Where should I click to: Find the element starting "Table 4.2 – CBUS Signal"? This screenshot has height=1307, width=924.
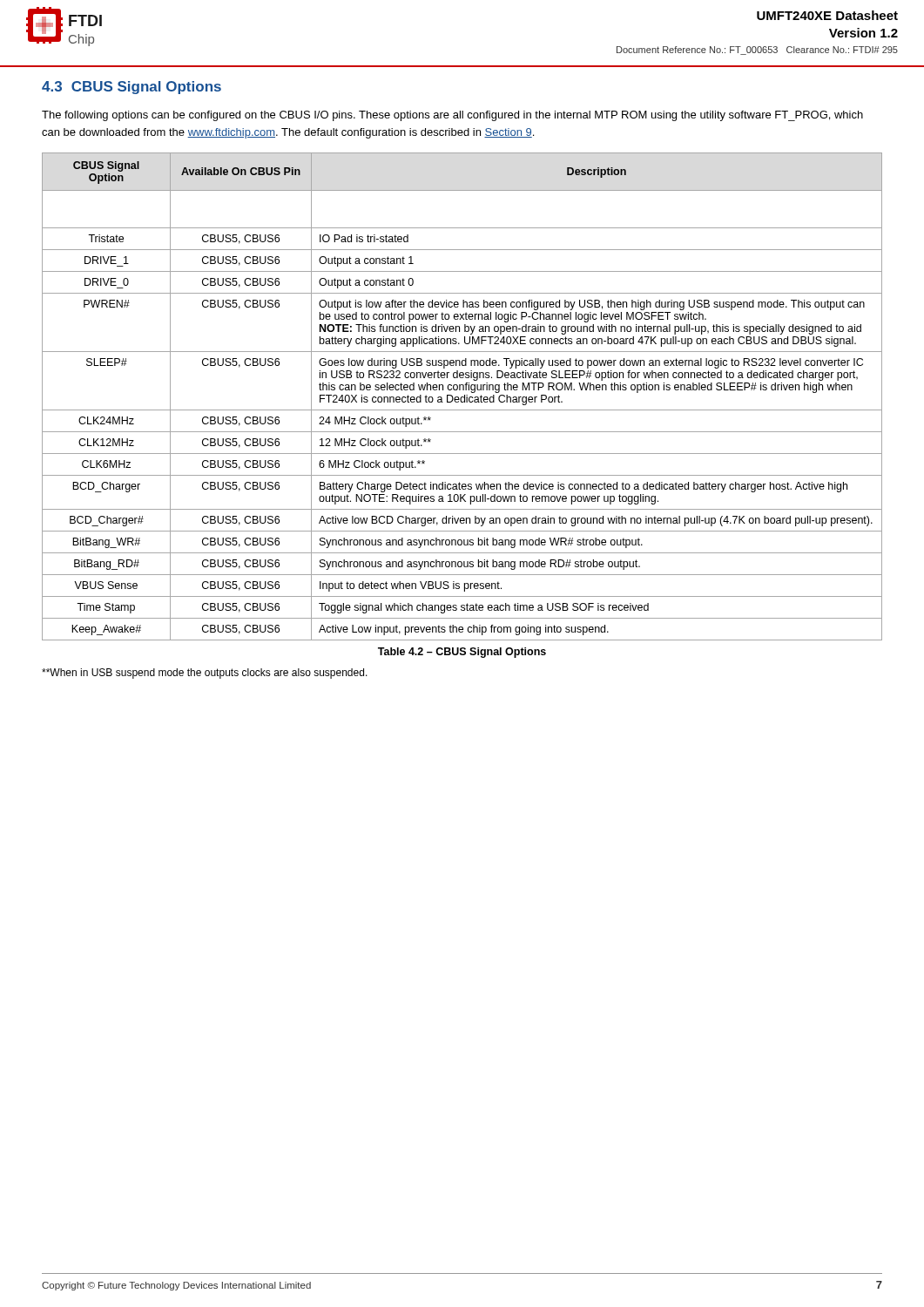click(462, 652)
